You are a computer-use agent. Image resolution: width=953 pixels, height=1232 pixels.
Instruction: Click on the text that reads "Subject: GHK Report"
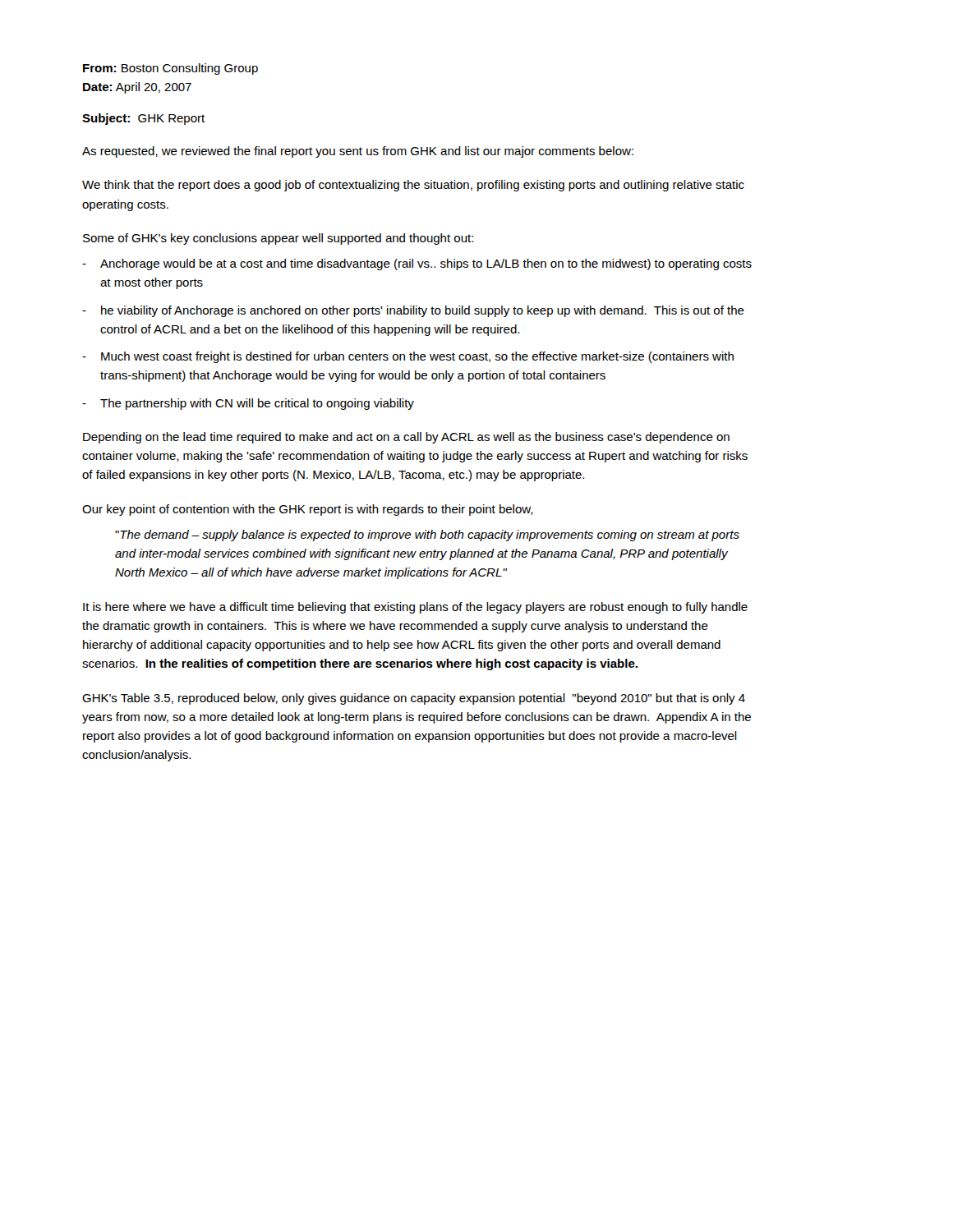coord(143,118)
